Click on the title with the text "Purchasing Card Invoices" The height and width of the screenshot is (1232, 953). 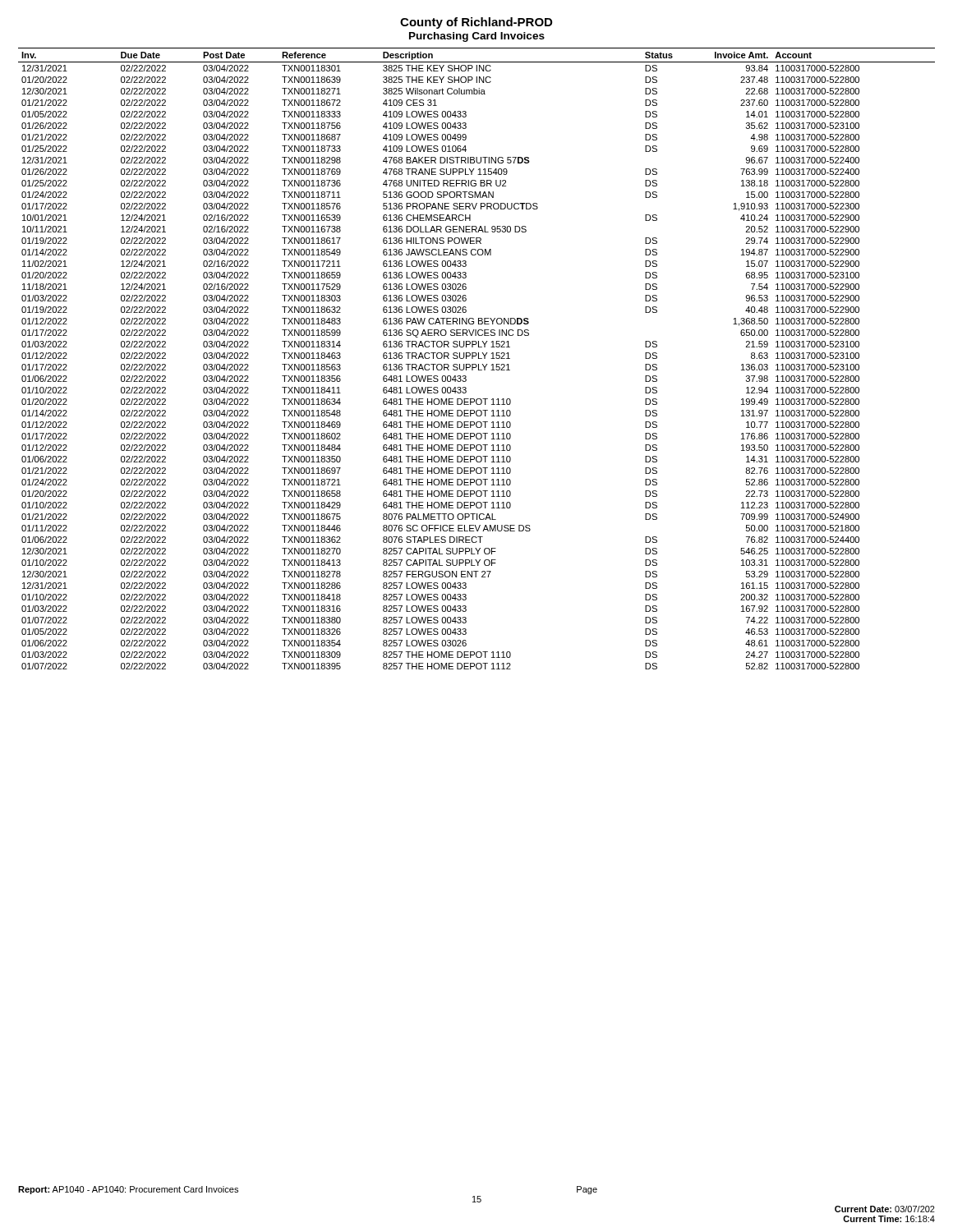pyautogui.click(x=476, y=36)
